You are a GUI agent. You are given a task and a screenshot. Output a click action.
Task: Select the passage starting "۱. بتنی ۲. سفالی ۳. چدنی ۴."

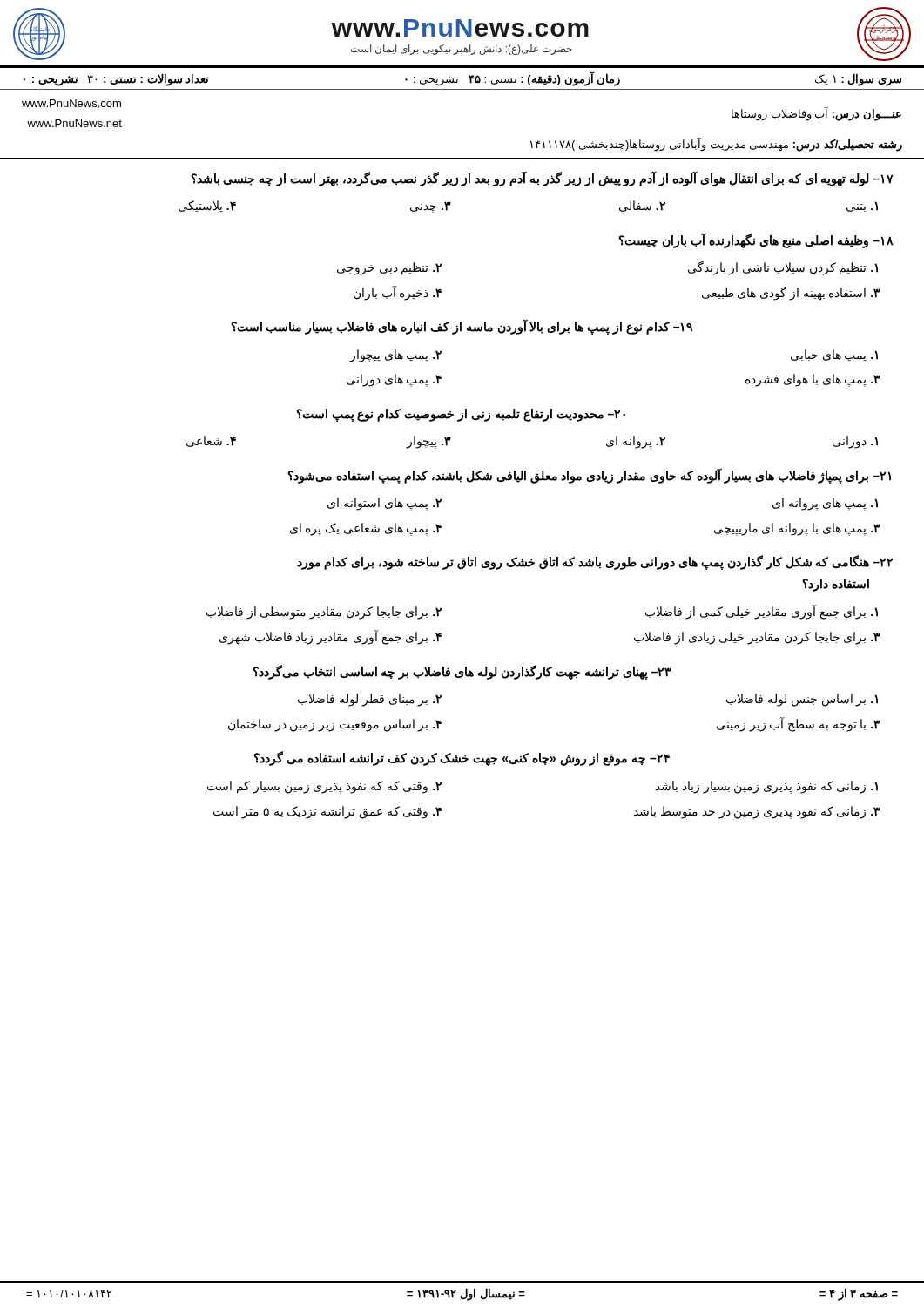pos(455,207)
